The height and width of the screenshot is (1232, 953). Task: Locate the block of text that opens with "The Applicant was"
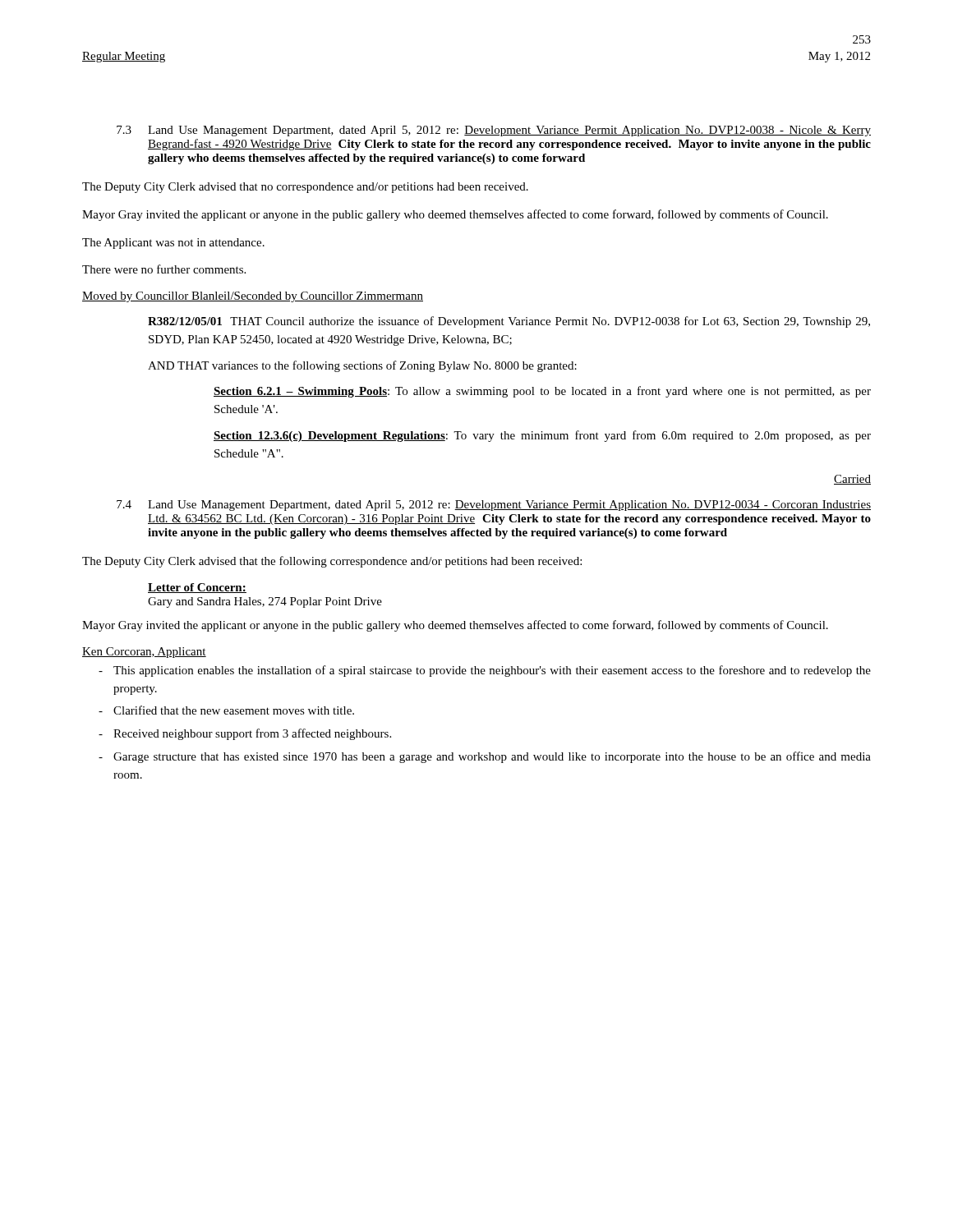point(174,242)
